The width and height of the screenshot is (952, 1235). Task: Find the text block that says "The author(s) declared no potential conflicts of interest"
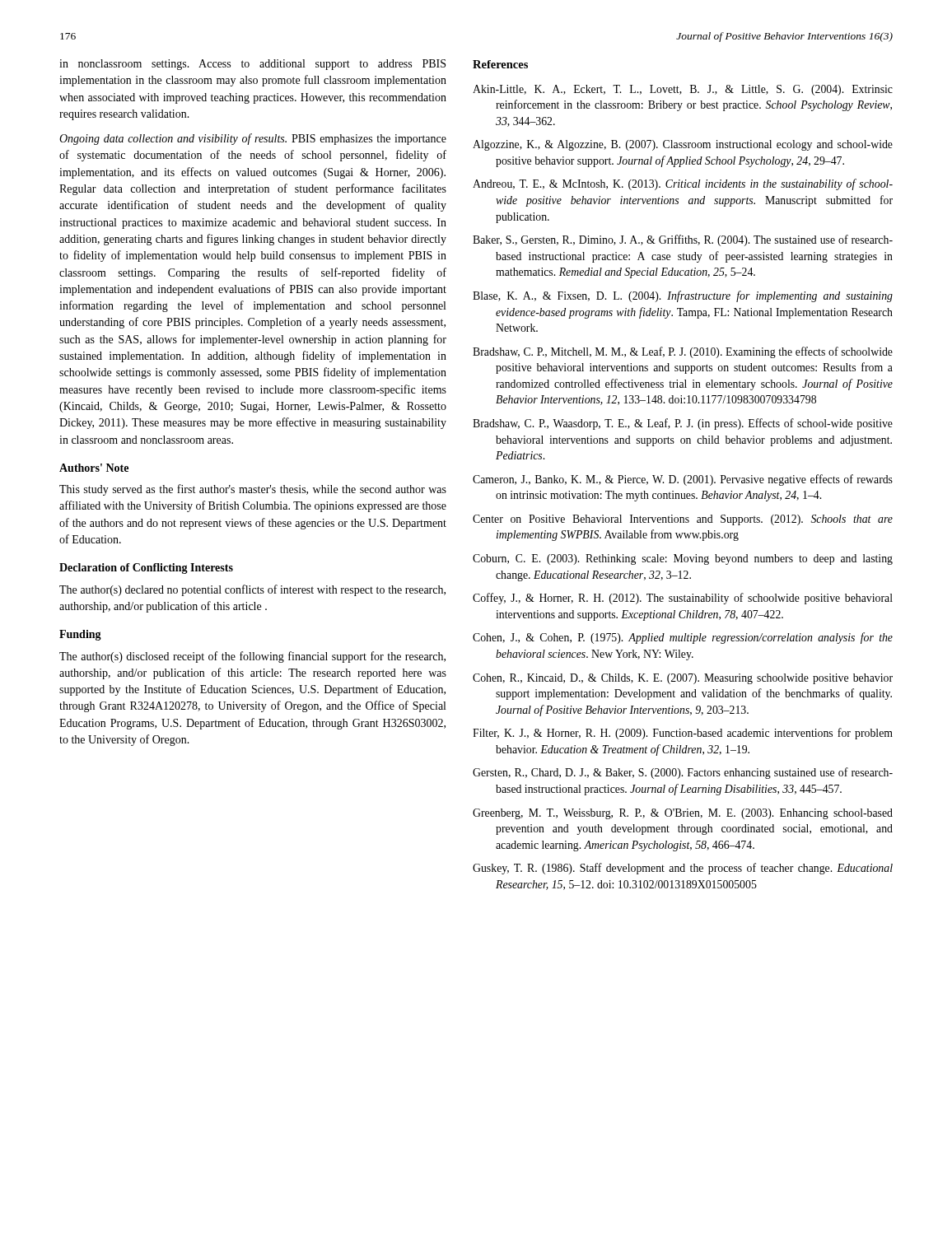253,598
